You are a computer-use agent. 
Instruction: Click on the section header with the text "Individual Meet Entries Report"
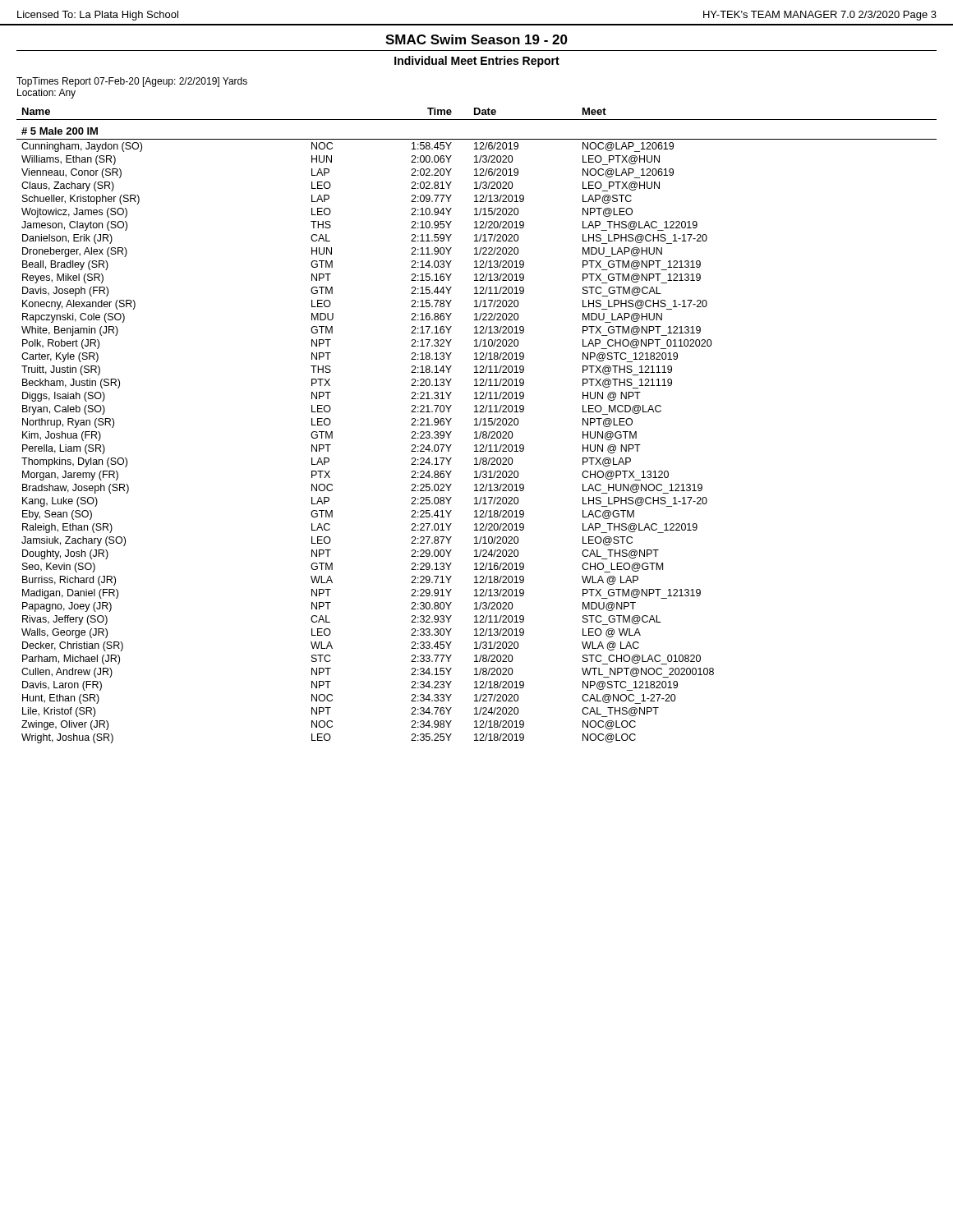(476, 61)
